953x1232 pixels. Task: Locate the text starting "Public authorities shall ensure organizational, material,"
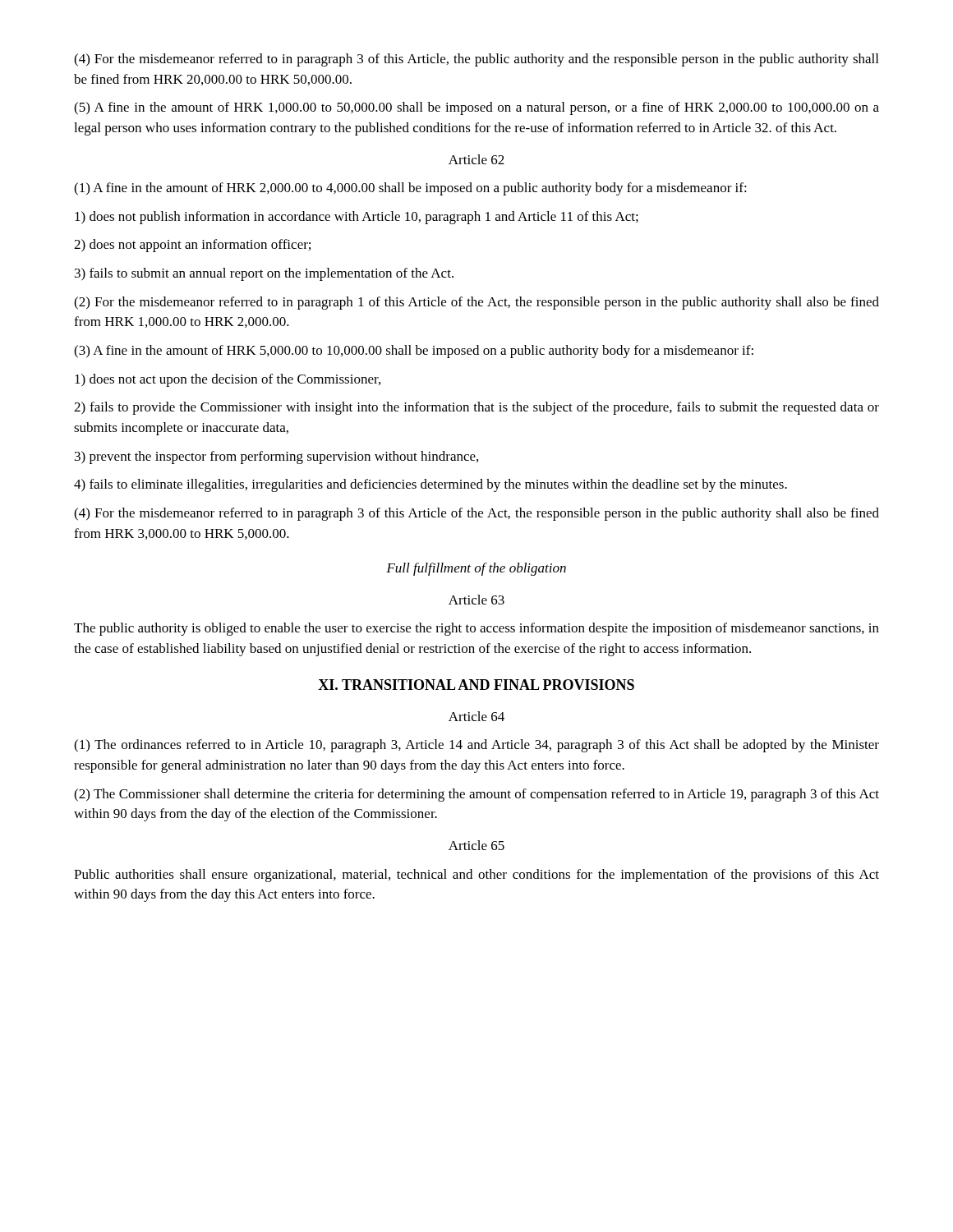point(476,884)
